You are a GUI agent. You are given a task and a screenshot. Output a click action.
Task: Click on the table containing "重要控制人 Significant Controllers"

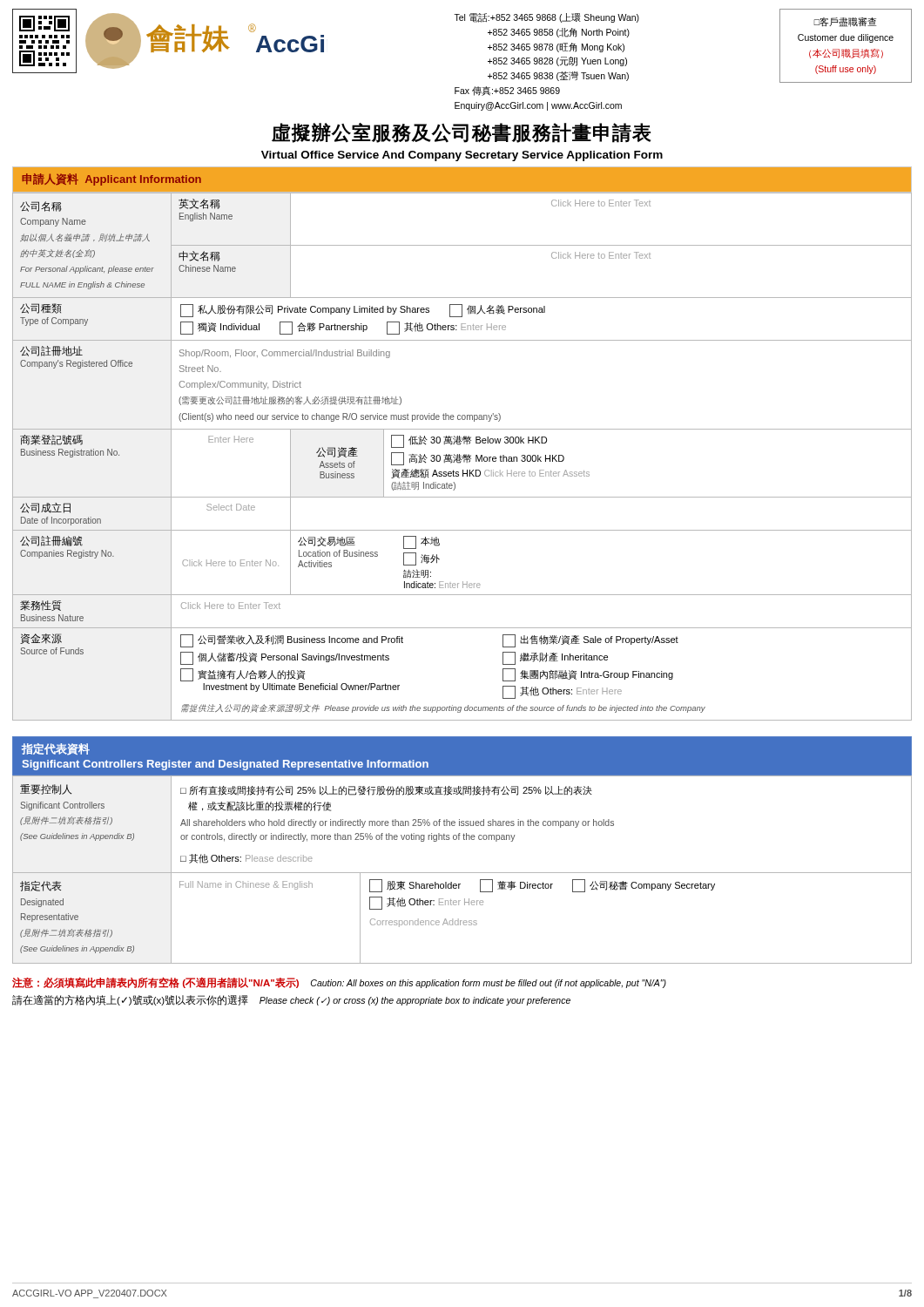coord(462,869)
